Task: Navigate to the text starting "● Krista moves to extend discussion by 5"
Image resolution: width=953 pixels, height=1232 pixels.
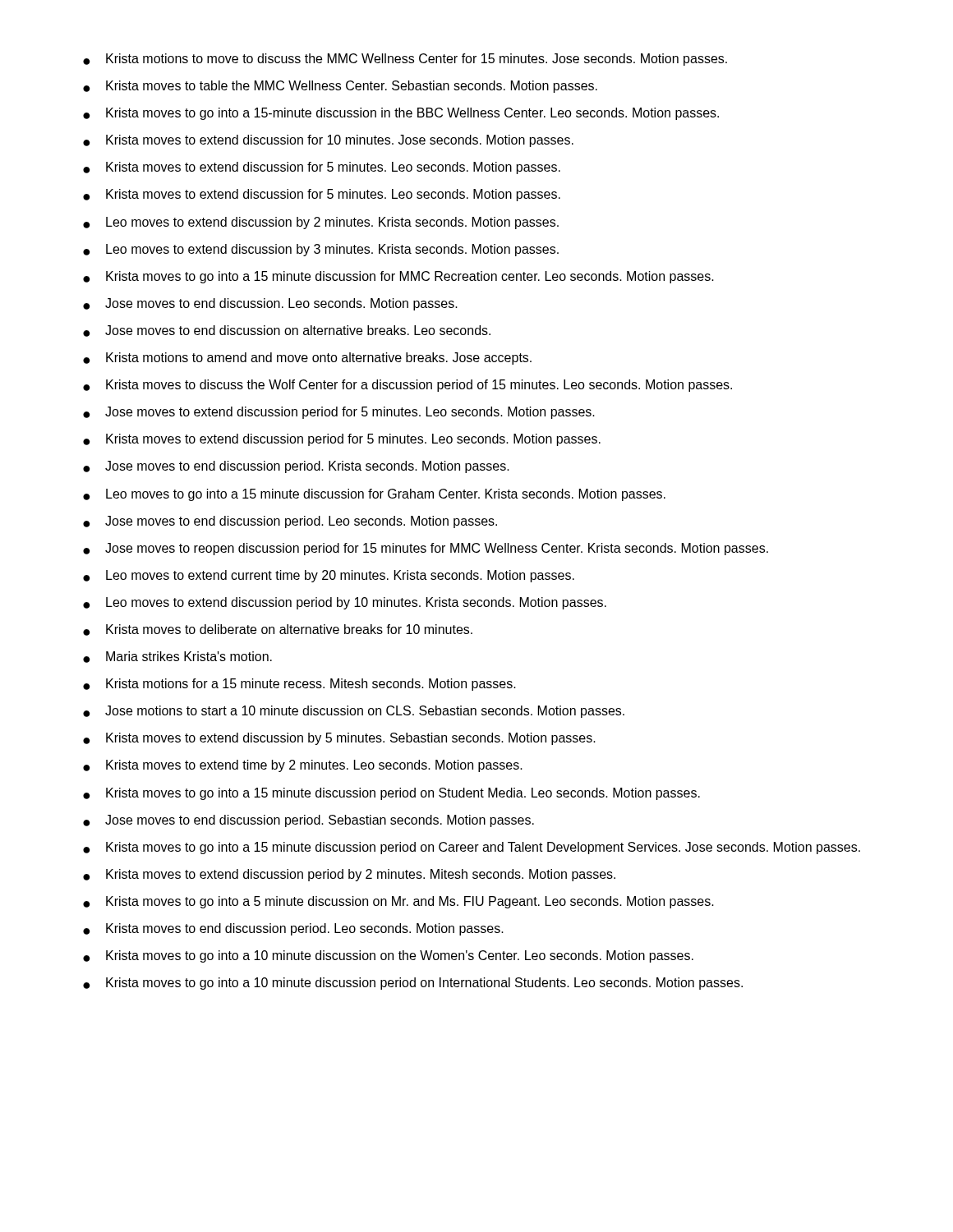Action: [x=476, y=740]
